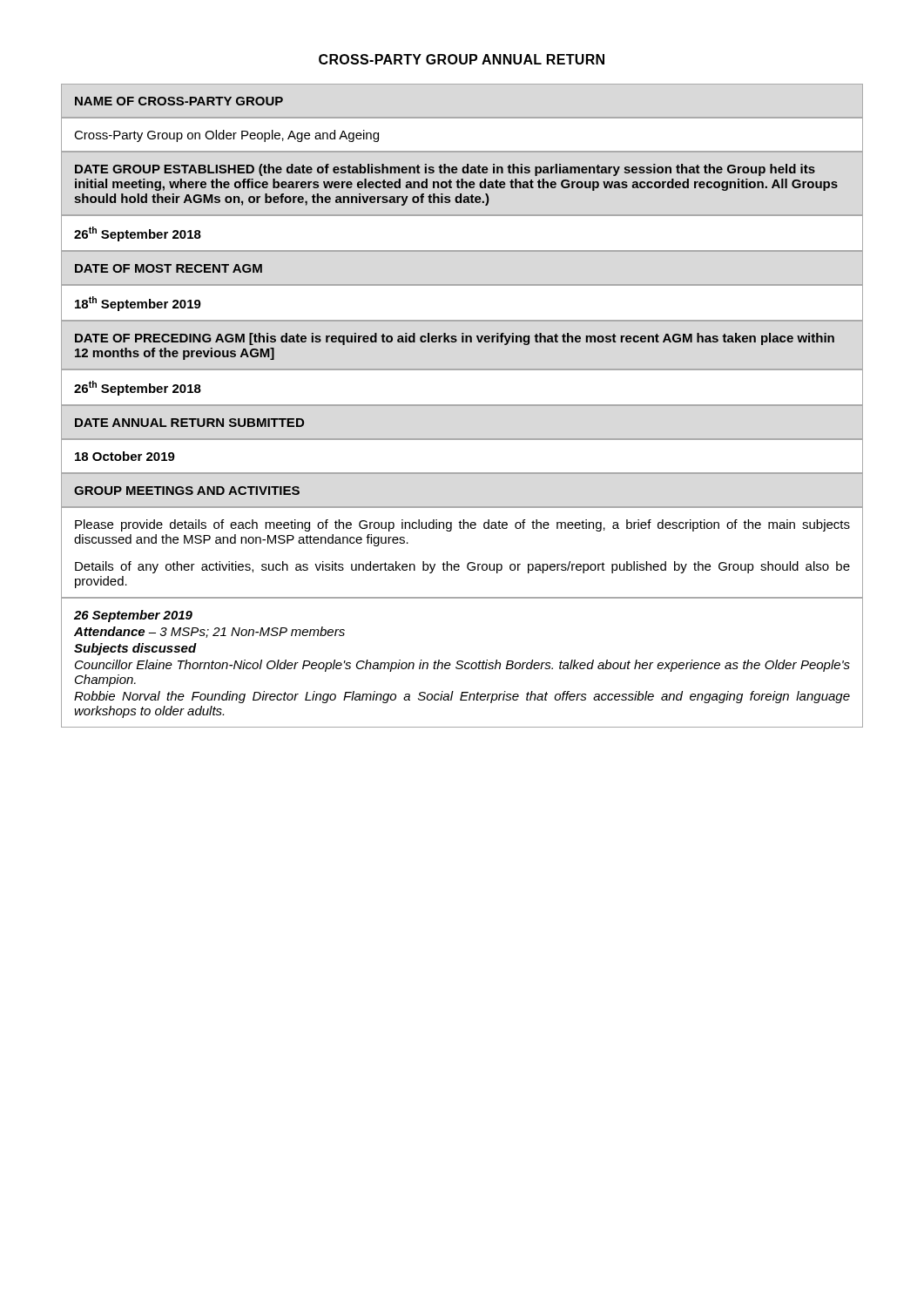Point to the element starting "18 October 2019"
This screenshot has width=924, height=1307.
click(x=125, y=456)
